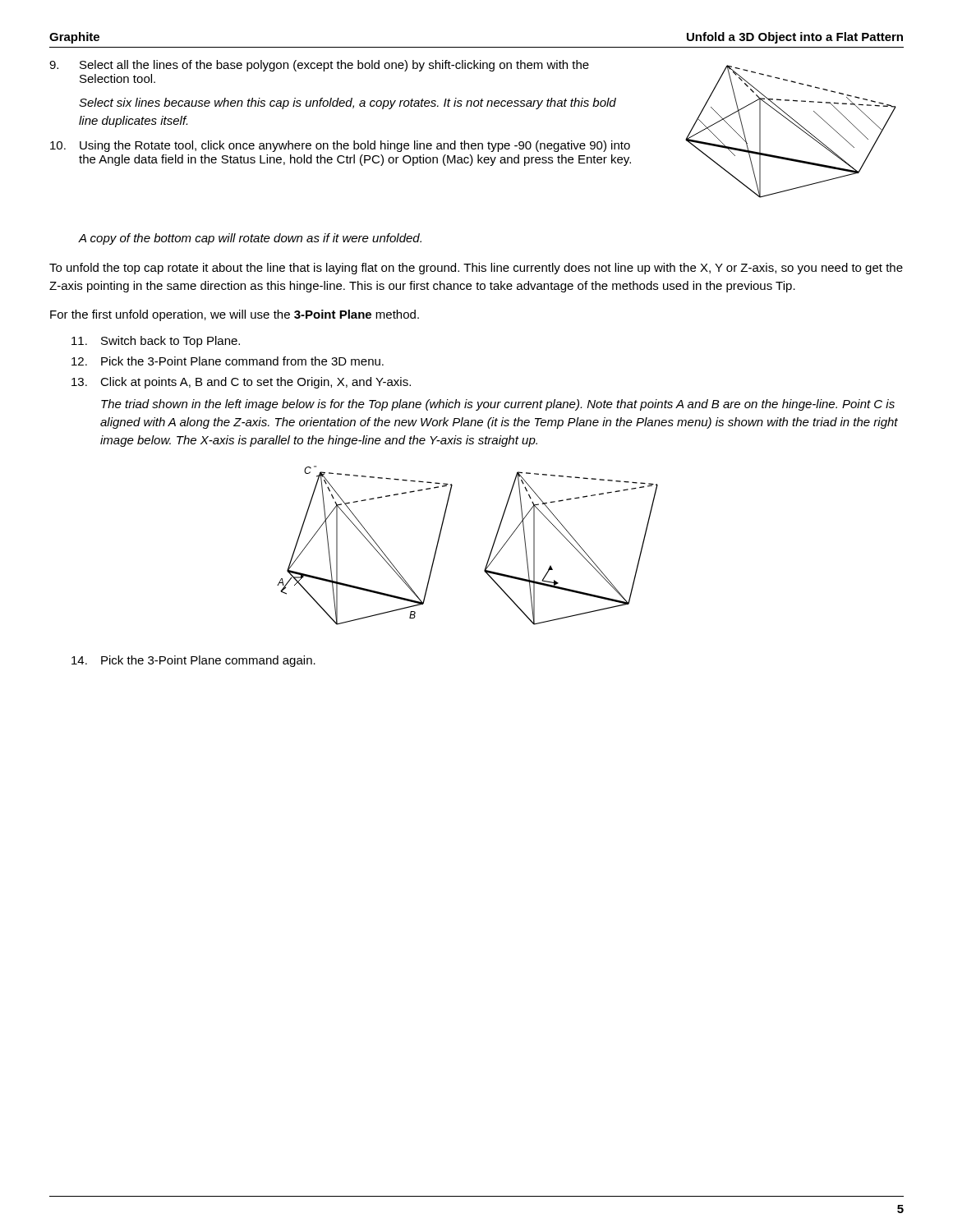Navigate to the block starting "To unfold the top cap rotate"

pos(476,276)
